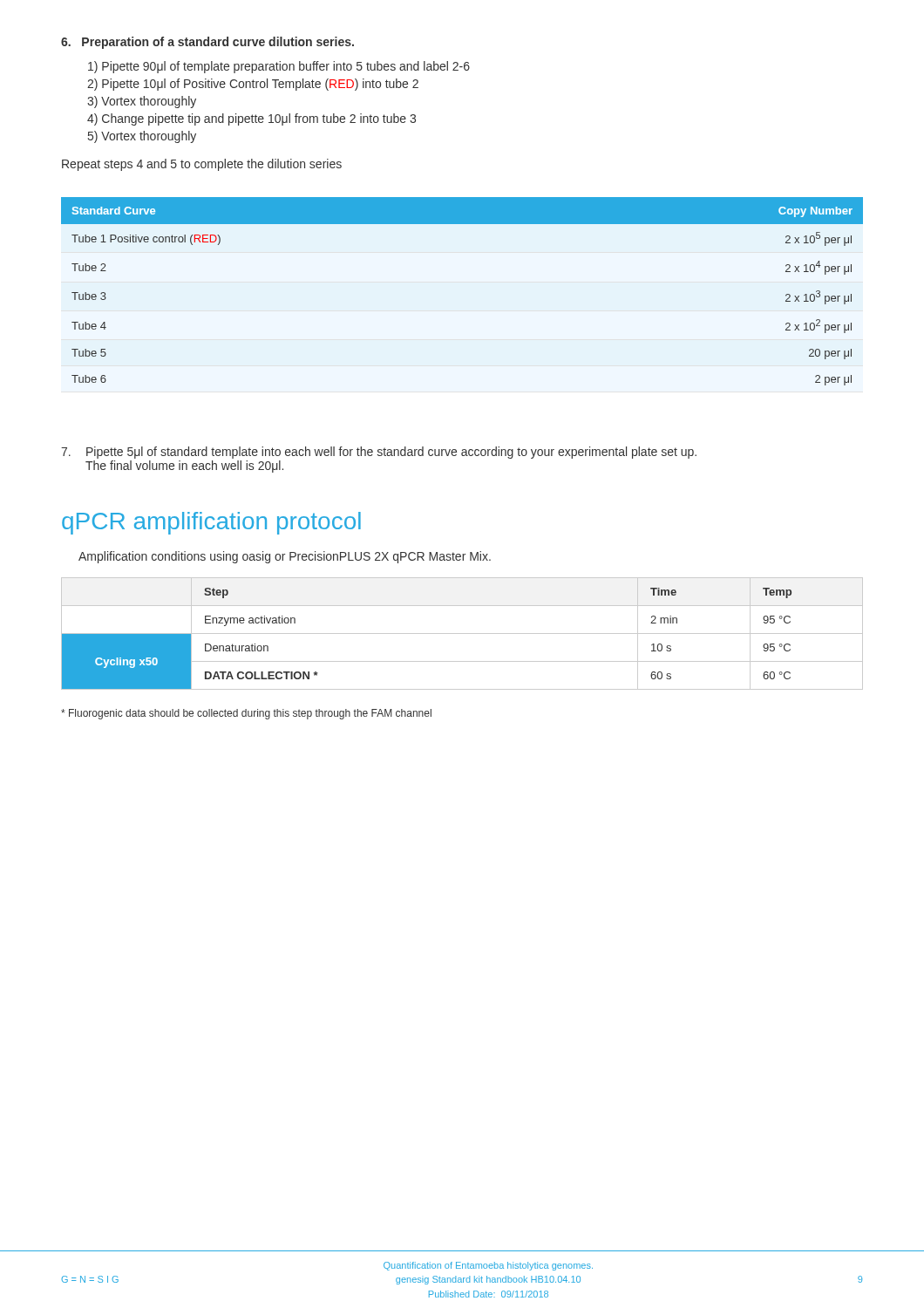Find the block on this page that starts "1) Pipette 90μl"
The image size is (924, 1308).
(278, 66)
